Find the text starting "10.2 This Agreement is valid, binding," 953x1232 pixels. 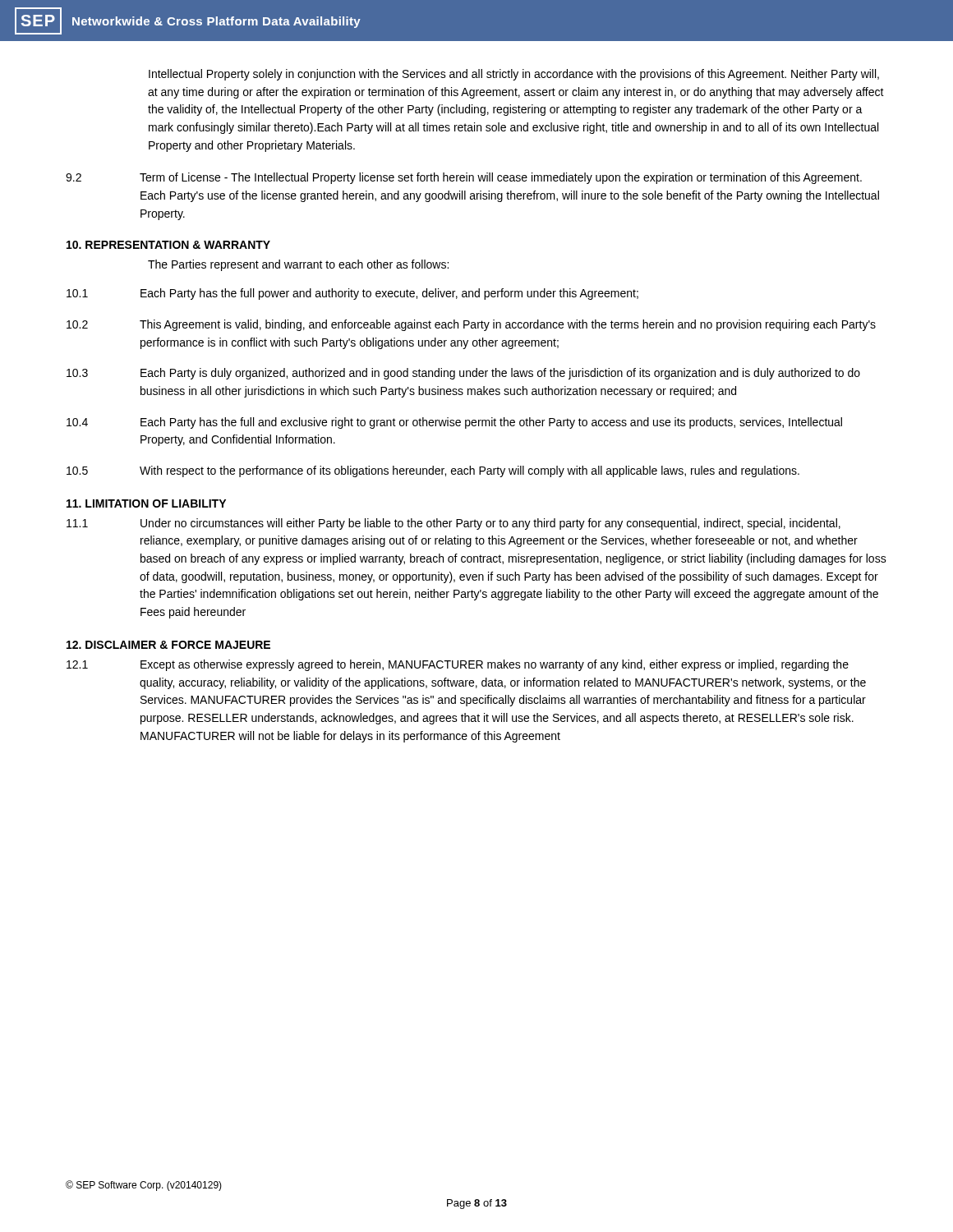476,334
